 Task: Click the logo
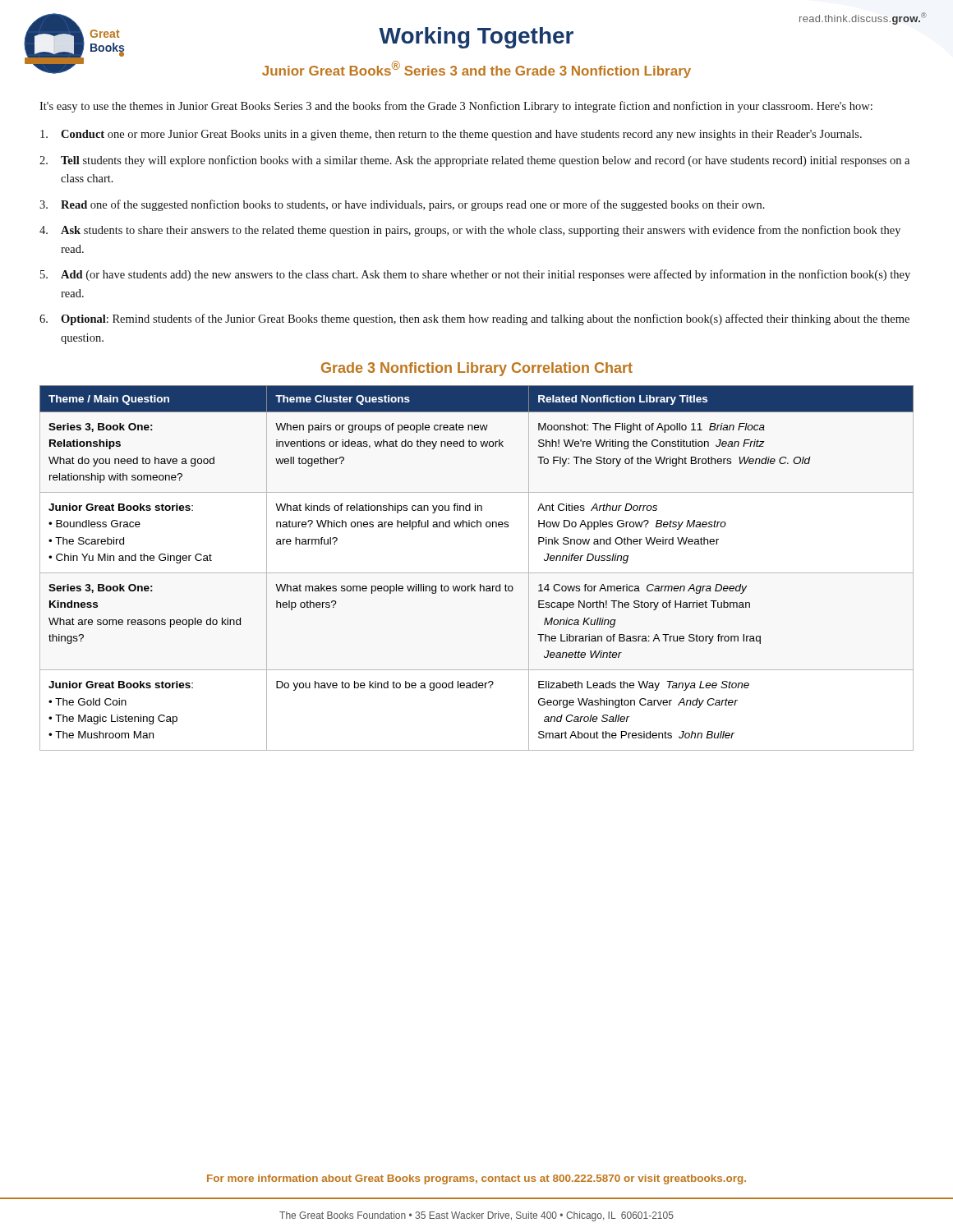(73, 45)
